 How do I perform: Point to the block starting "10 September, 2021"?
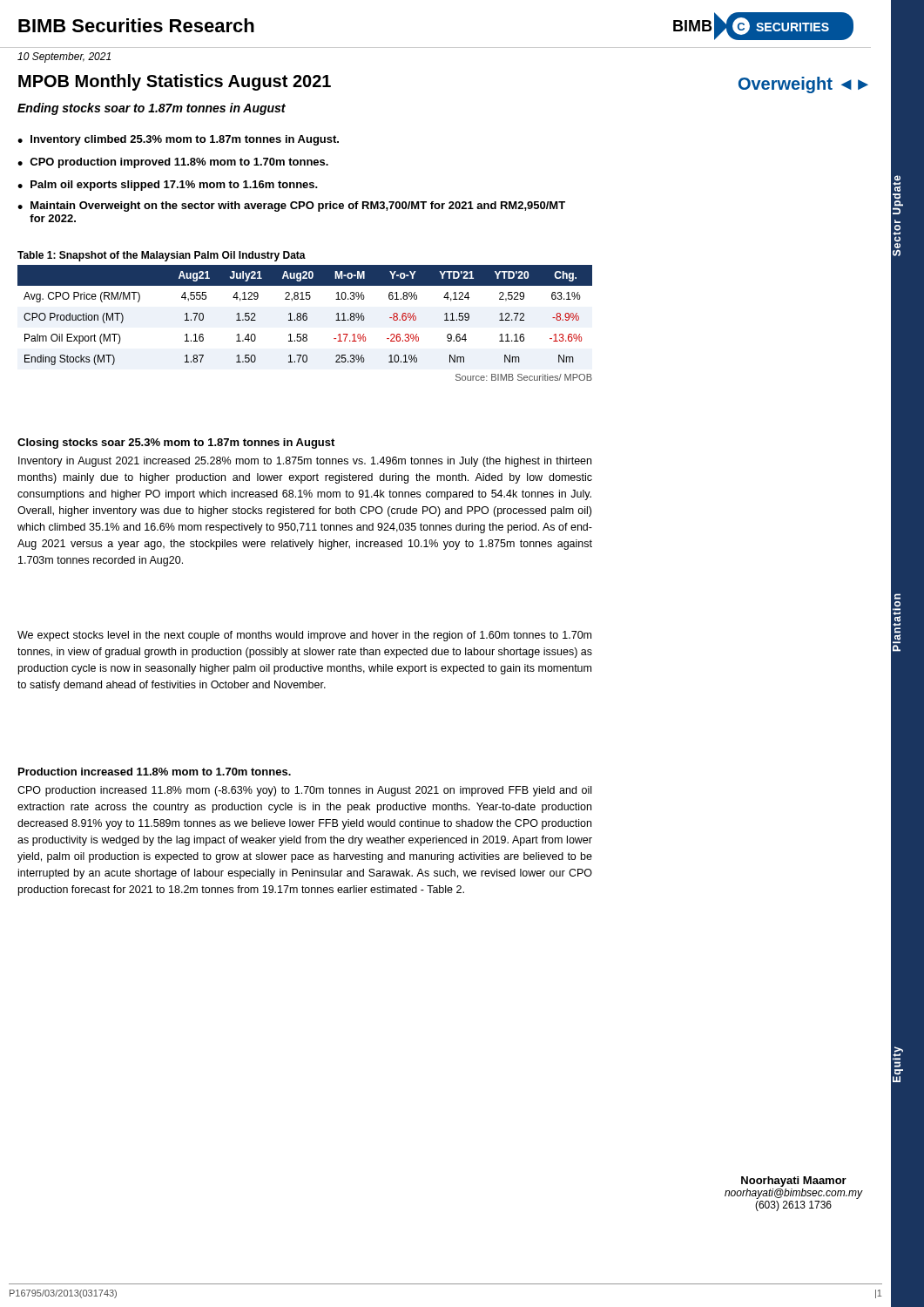[x=64, y=57]
